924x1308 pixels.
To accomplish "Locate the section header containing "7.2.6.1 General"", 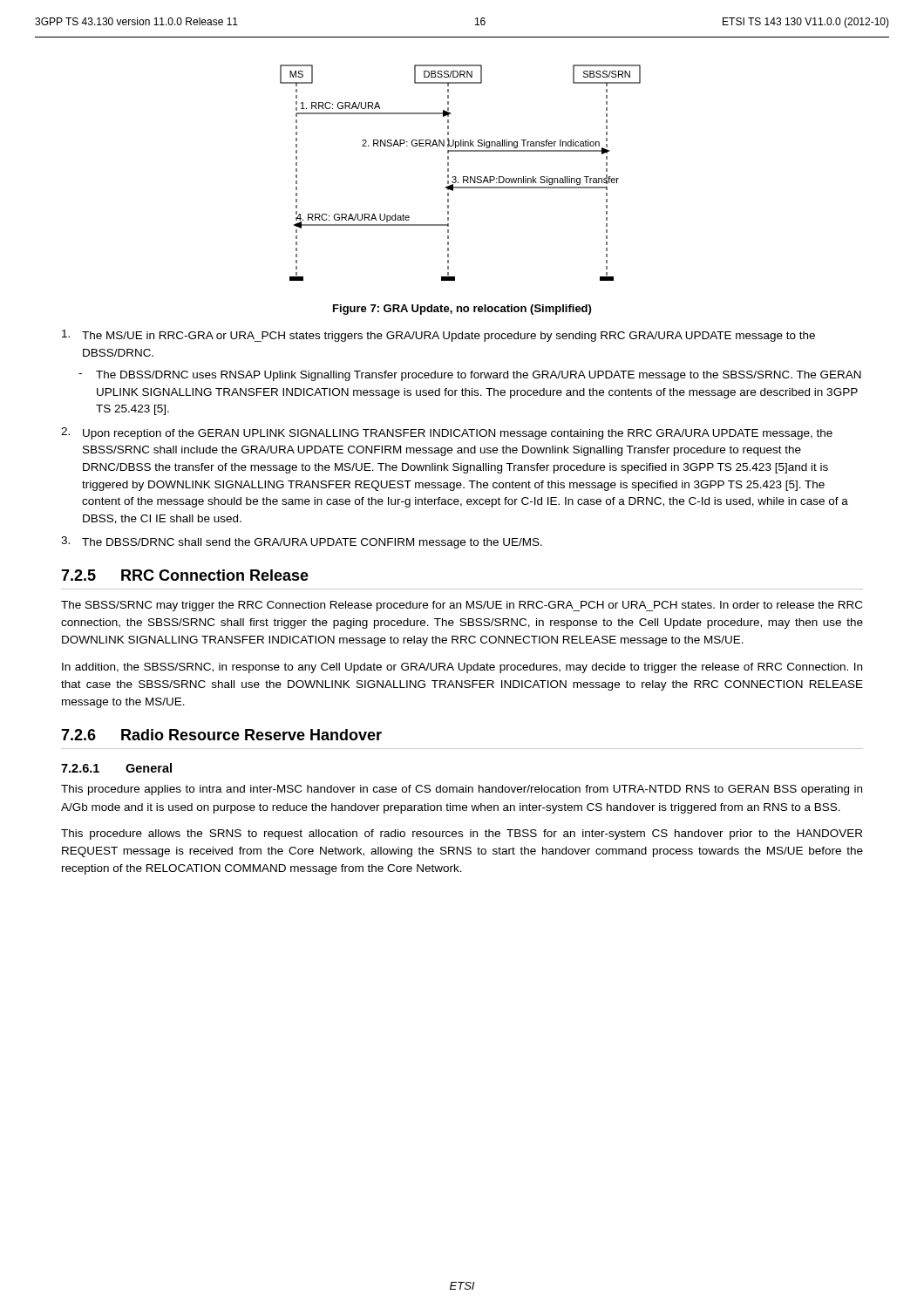I will click(x=117, y=768).
